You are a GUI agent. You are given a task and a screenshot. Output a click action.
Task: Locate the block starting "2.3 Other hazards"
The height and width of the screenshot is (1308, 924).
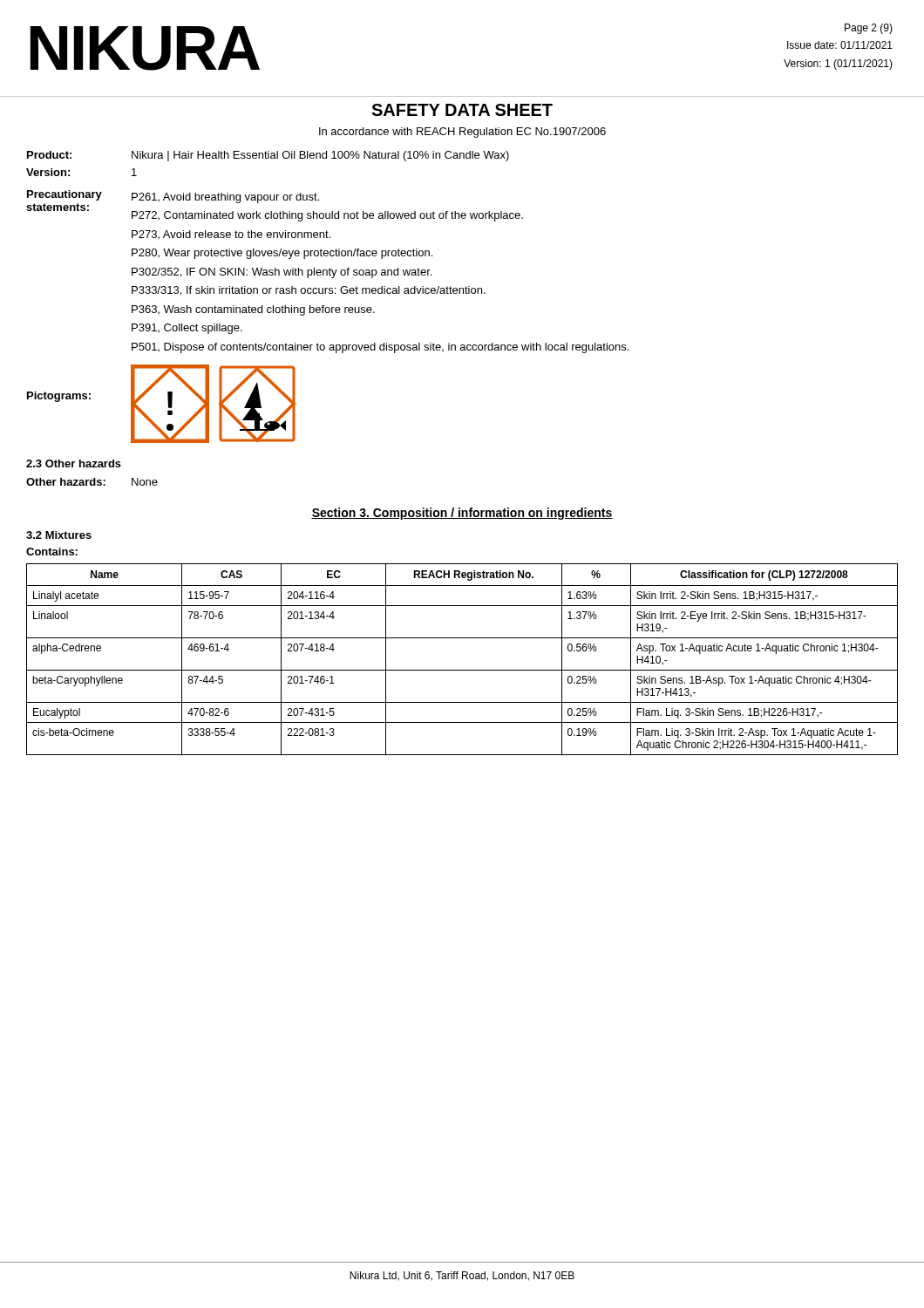tap(74, 463)
